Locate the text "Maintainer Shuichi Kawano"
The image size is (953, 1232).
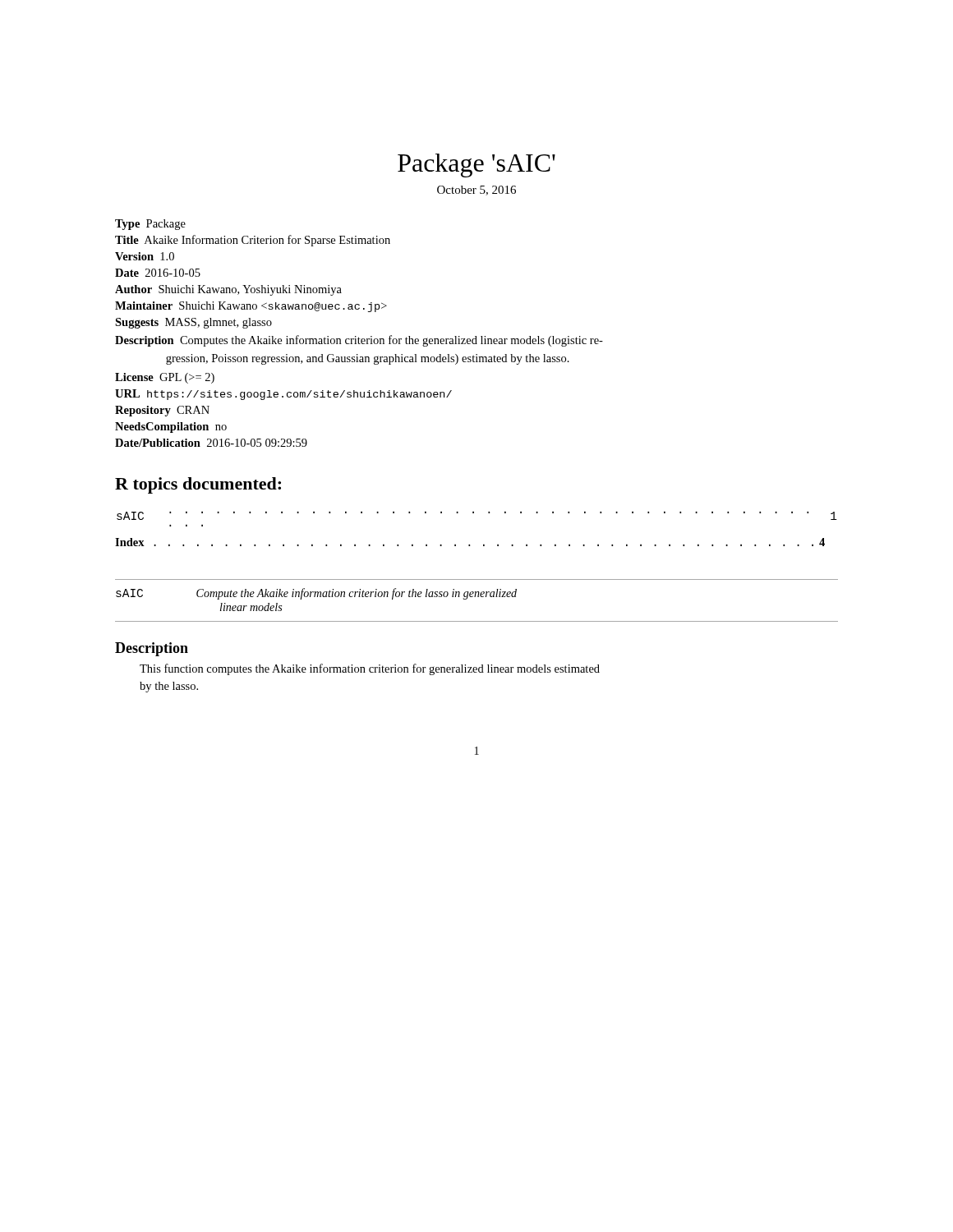tap(251, 306)
